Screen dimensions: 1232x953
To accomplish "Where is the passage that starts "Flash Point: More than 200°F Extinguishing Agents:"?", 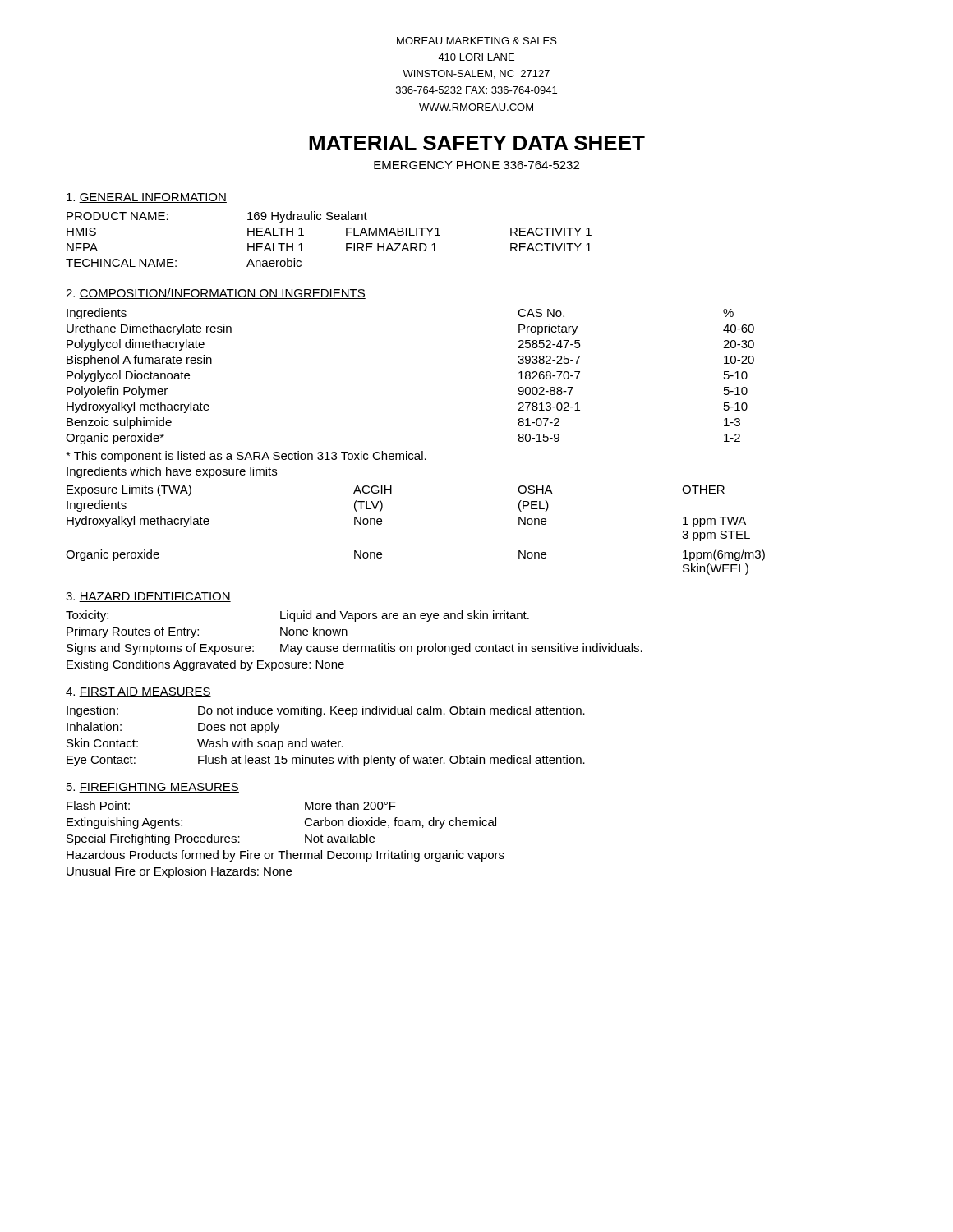I will (x=103, y=806).
